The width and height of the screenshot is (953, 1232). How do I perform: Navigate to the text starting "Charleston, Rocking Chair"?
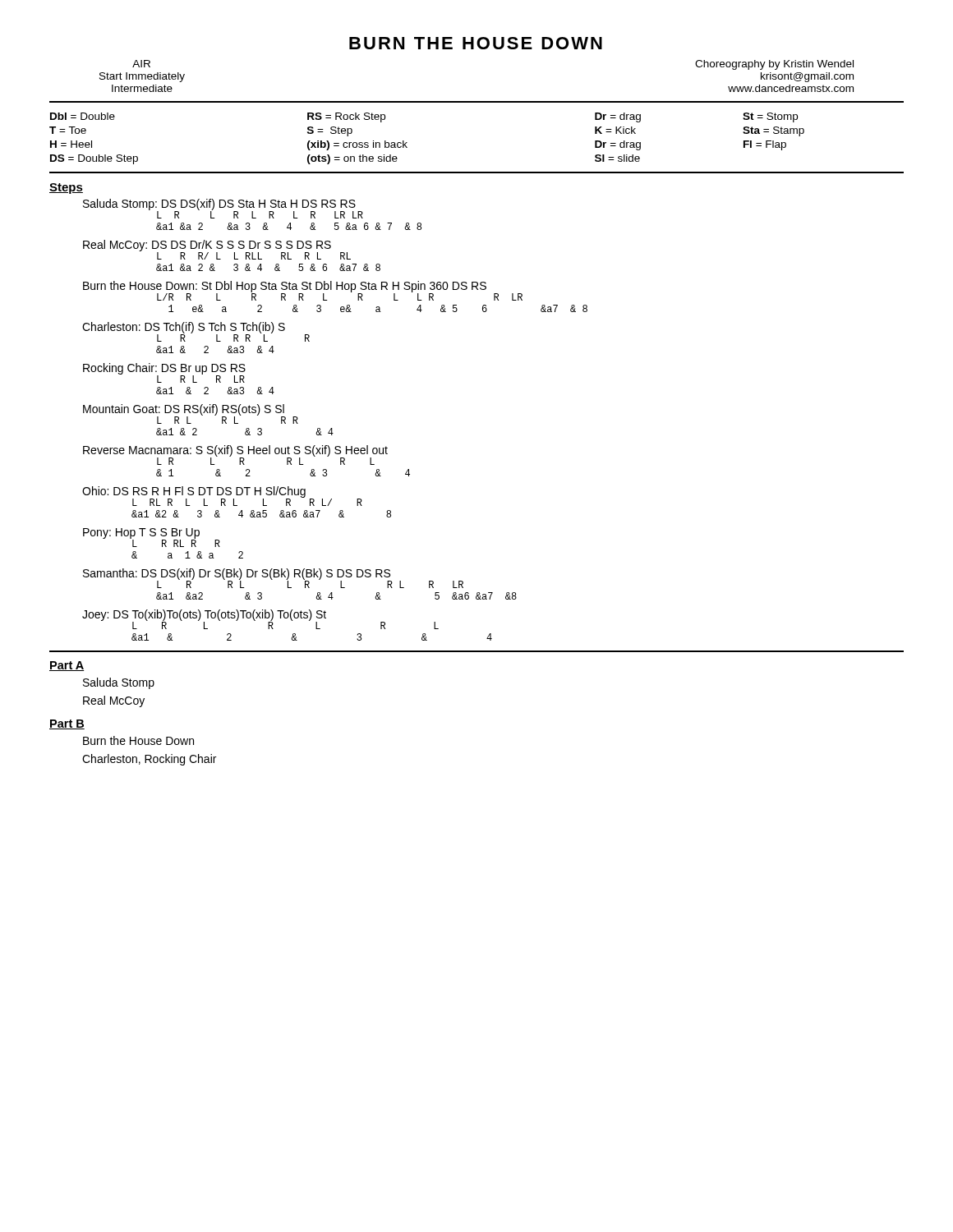point(149,759)
